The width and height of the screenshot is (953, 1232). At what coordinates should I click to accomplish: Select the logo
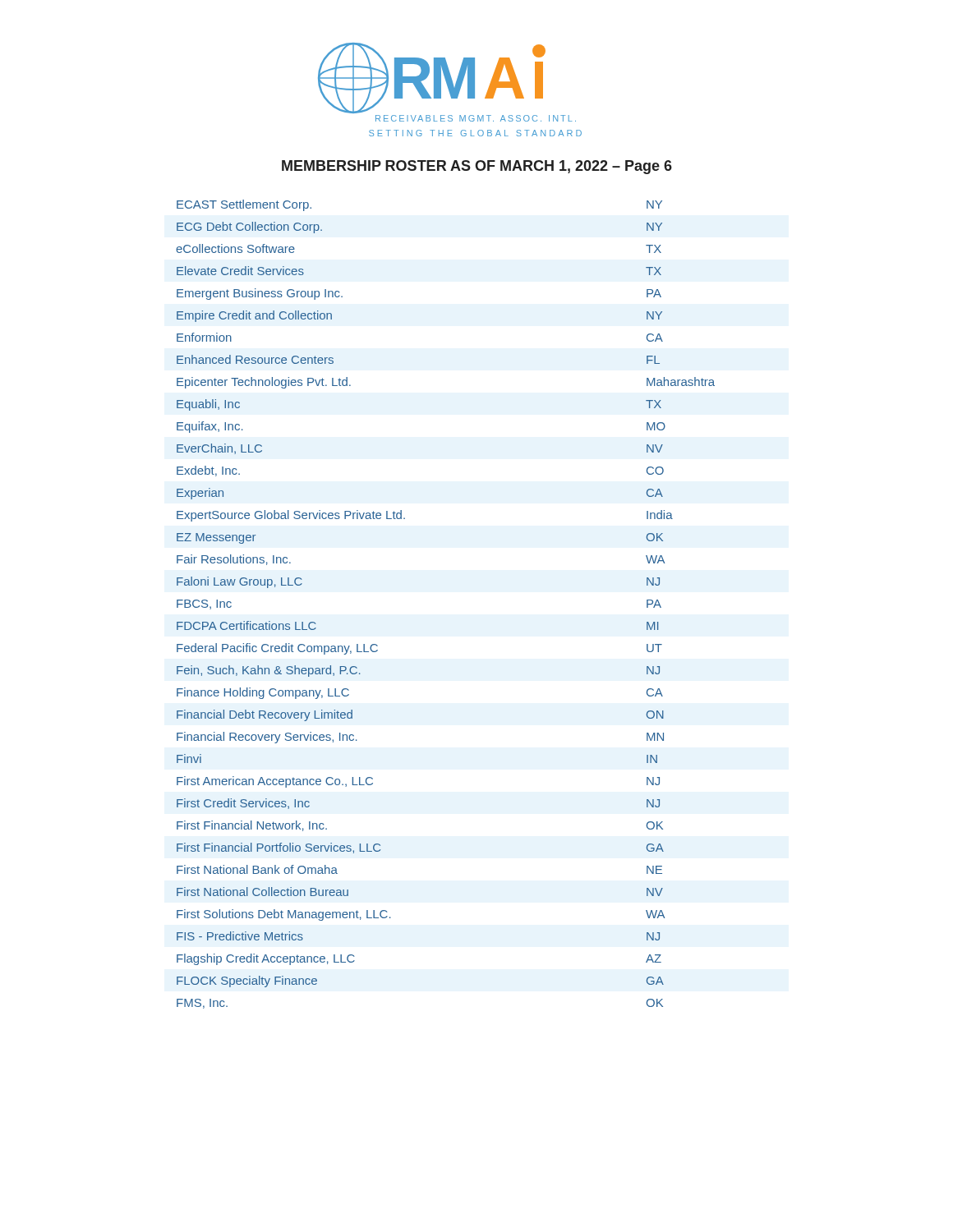(x=476, y=88)
